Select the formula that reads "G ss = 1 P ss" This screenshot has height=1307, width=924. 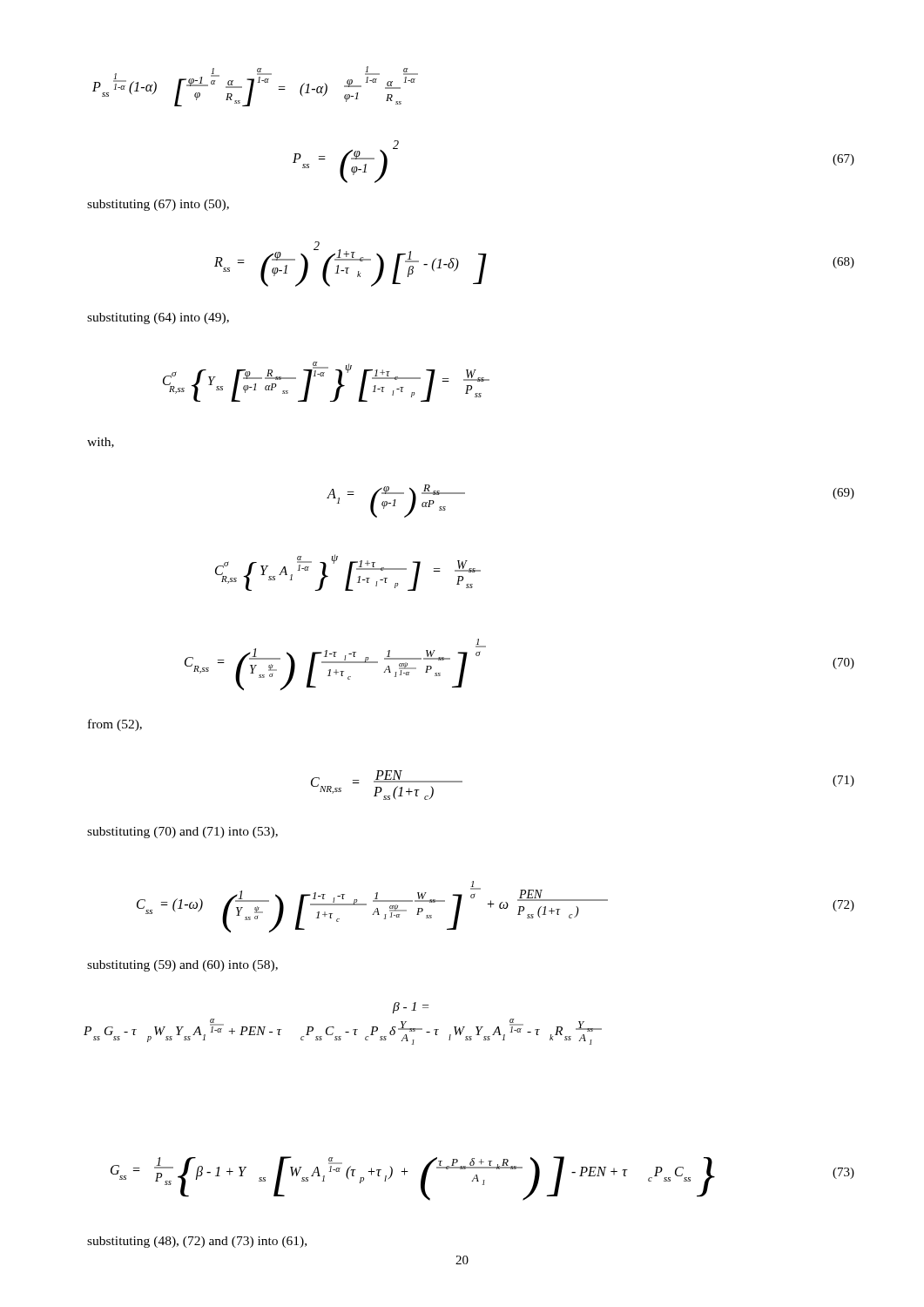click(x=480, y=1170)
